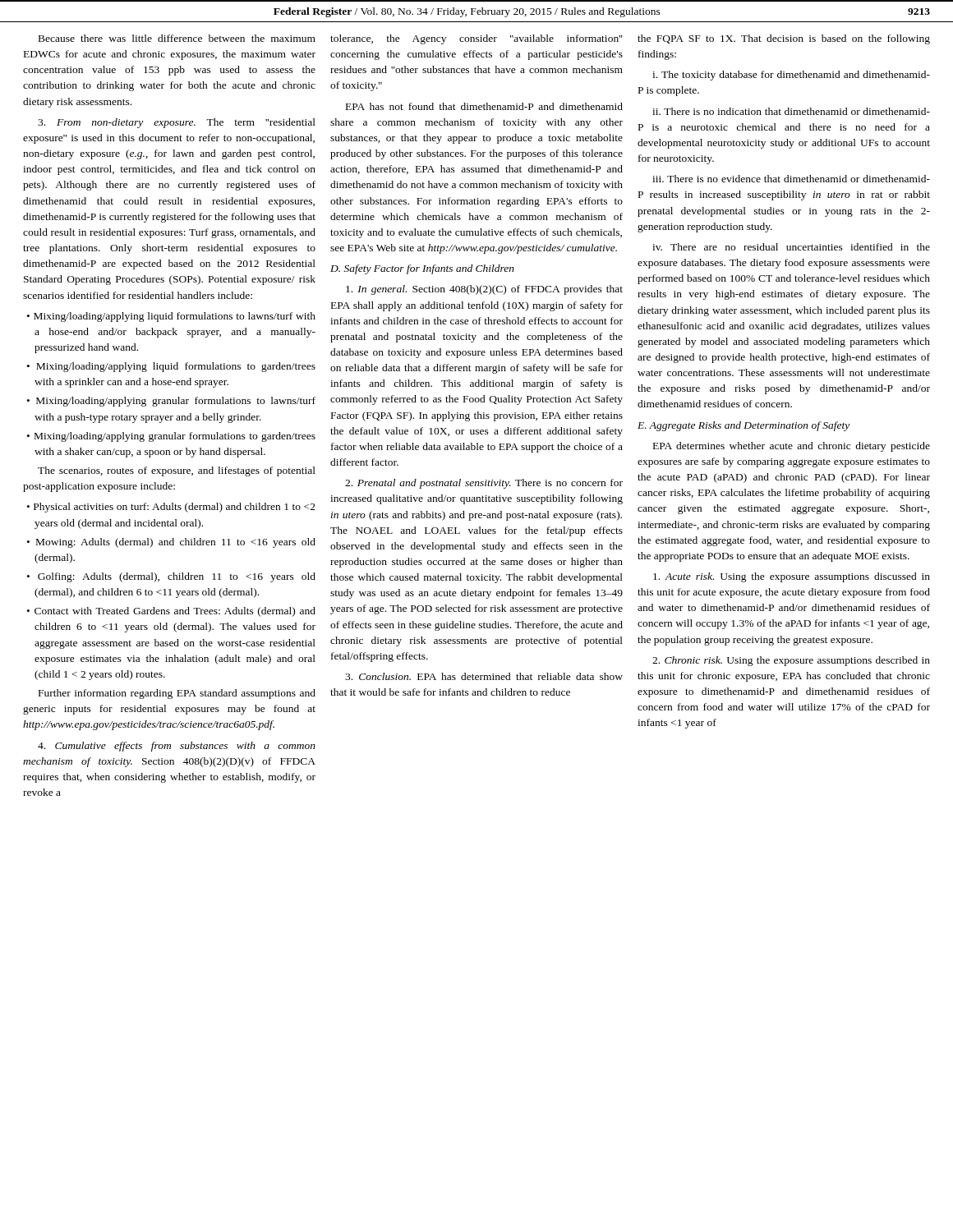Click the passage that begins "• Physical activities on turf: Adults (dermal)"
This screenshot has width=953, height=1232.
pos(171,514)
